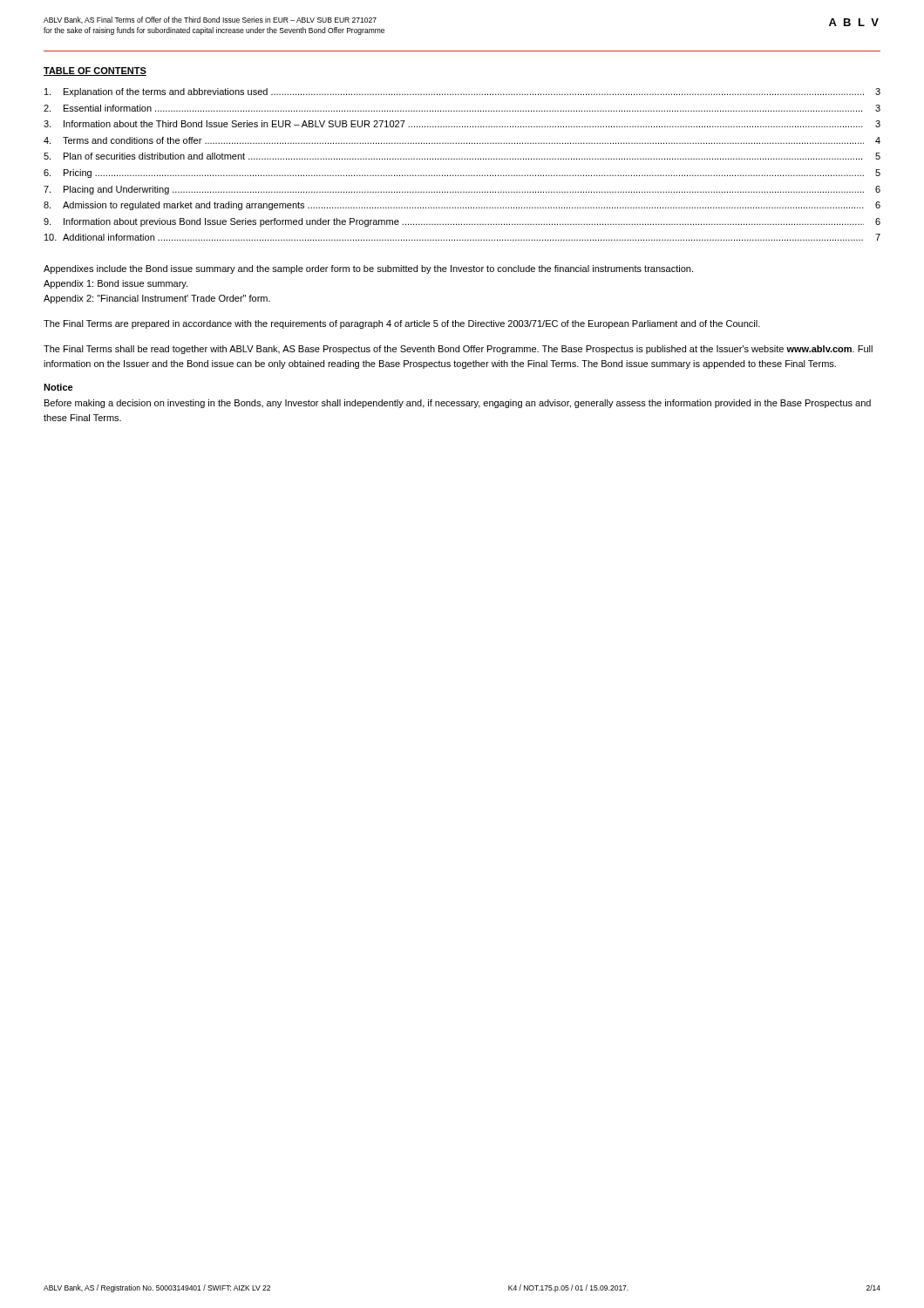This screenshot has height=1308, width=924.
Task: Point to the block beginning "The Final Terms are prepared"
Action: [x=402, y=324]
